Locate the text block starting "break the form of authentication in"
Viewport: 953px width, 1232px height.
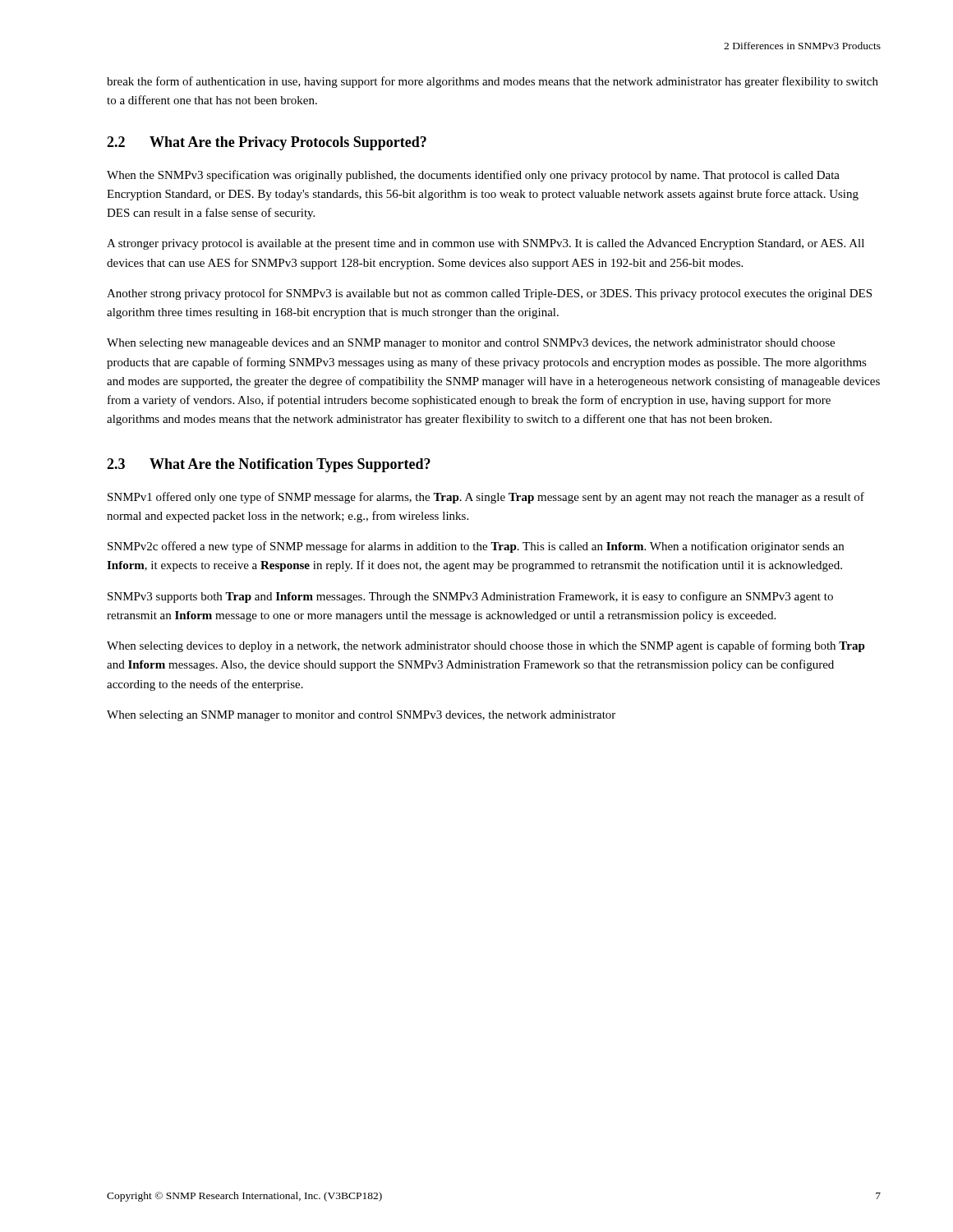(x=493, y=91)
